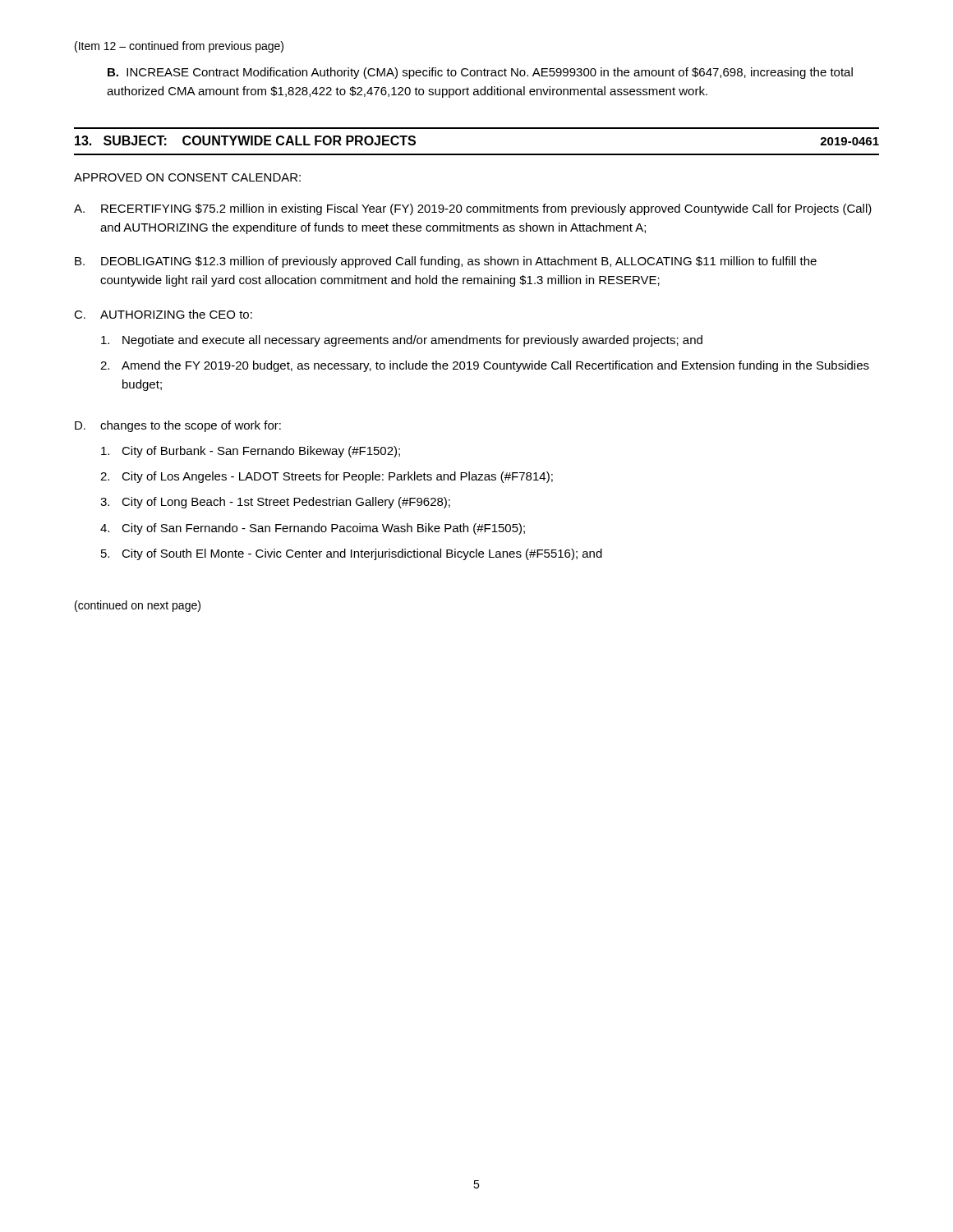The image size is (953, 1232).
Task: Find the list item that reads "5. City of South"
Action: 490,553
